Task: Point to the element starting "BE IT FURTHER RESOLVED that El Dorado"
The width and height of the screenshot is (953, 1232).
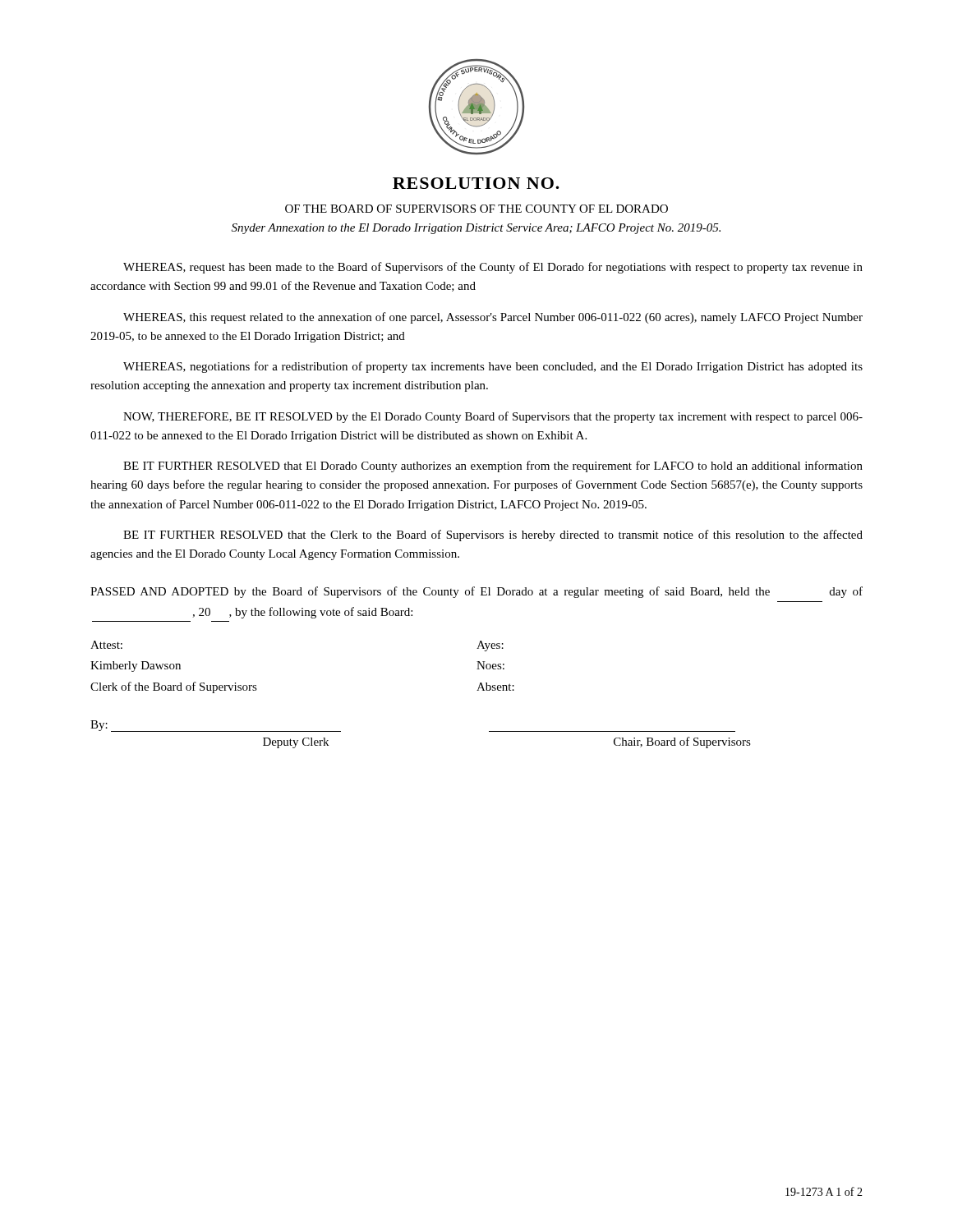Action: pyautogui.click(x=476, y=485)
